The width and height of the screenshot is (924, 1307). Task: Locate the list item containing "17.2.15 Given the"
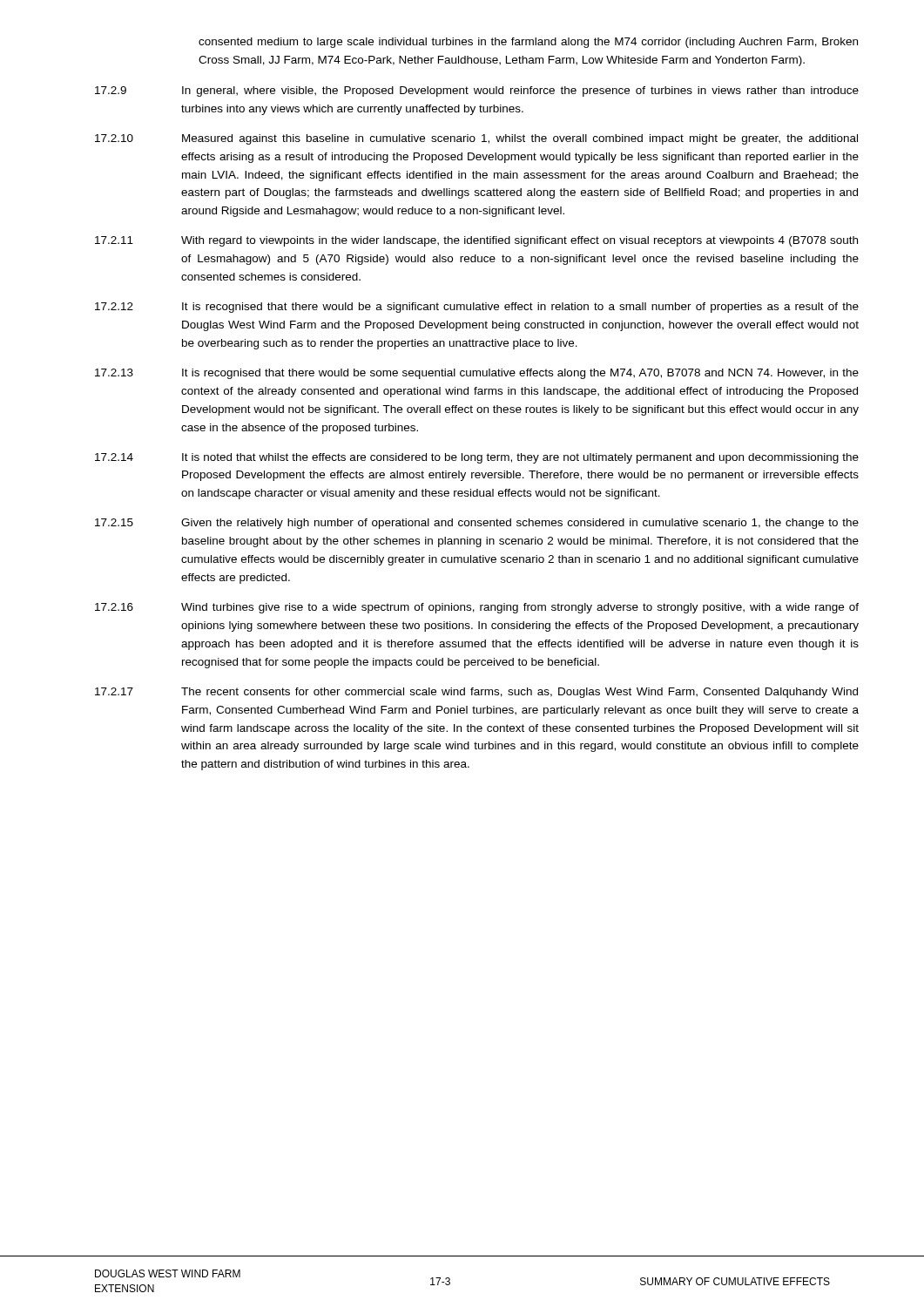tap(476, 551)
